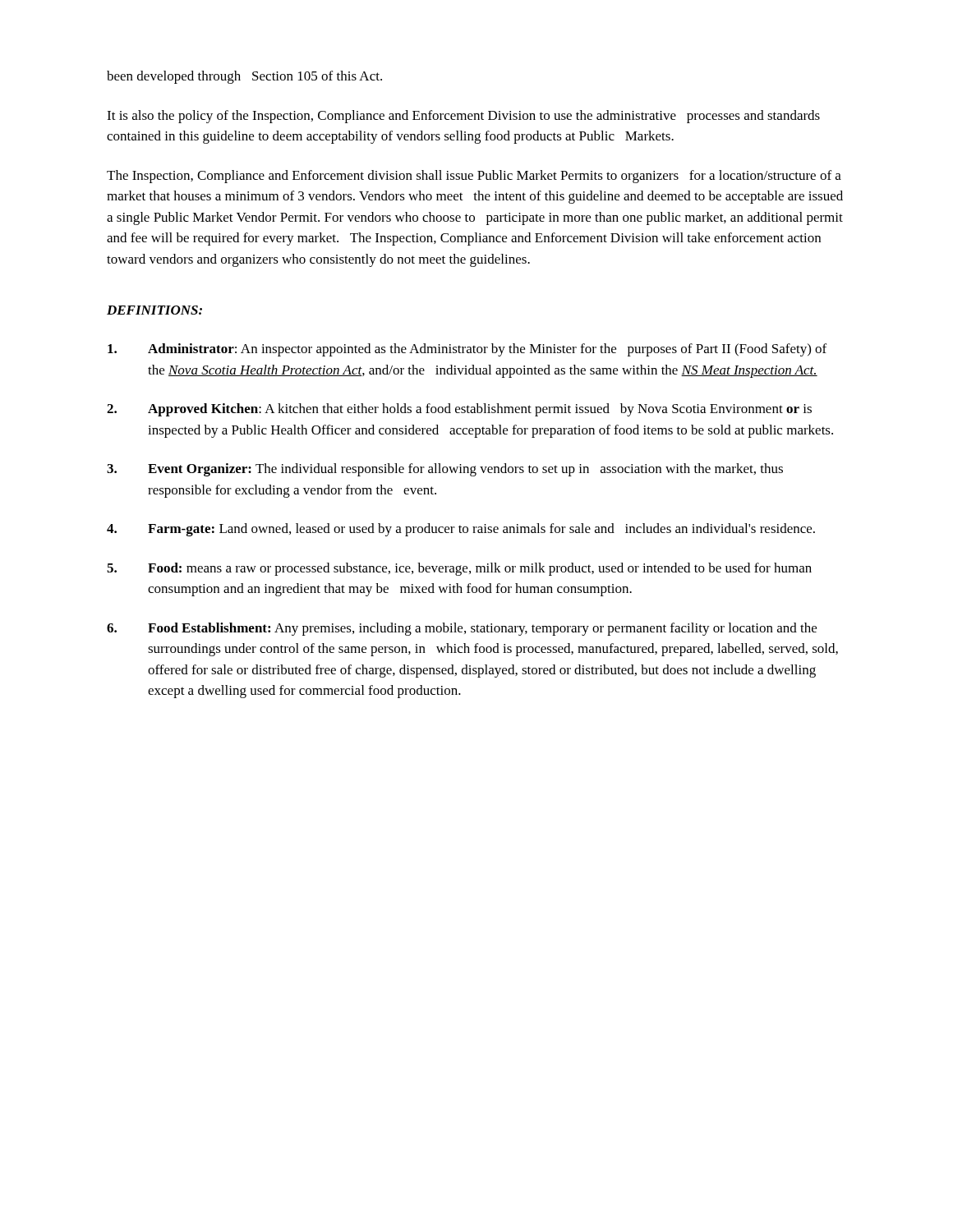This screenshot has height=1232, width=953.
Task: Navigate to the element starting "6. Food Establishment:"
Action: (476, 659)
